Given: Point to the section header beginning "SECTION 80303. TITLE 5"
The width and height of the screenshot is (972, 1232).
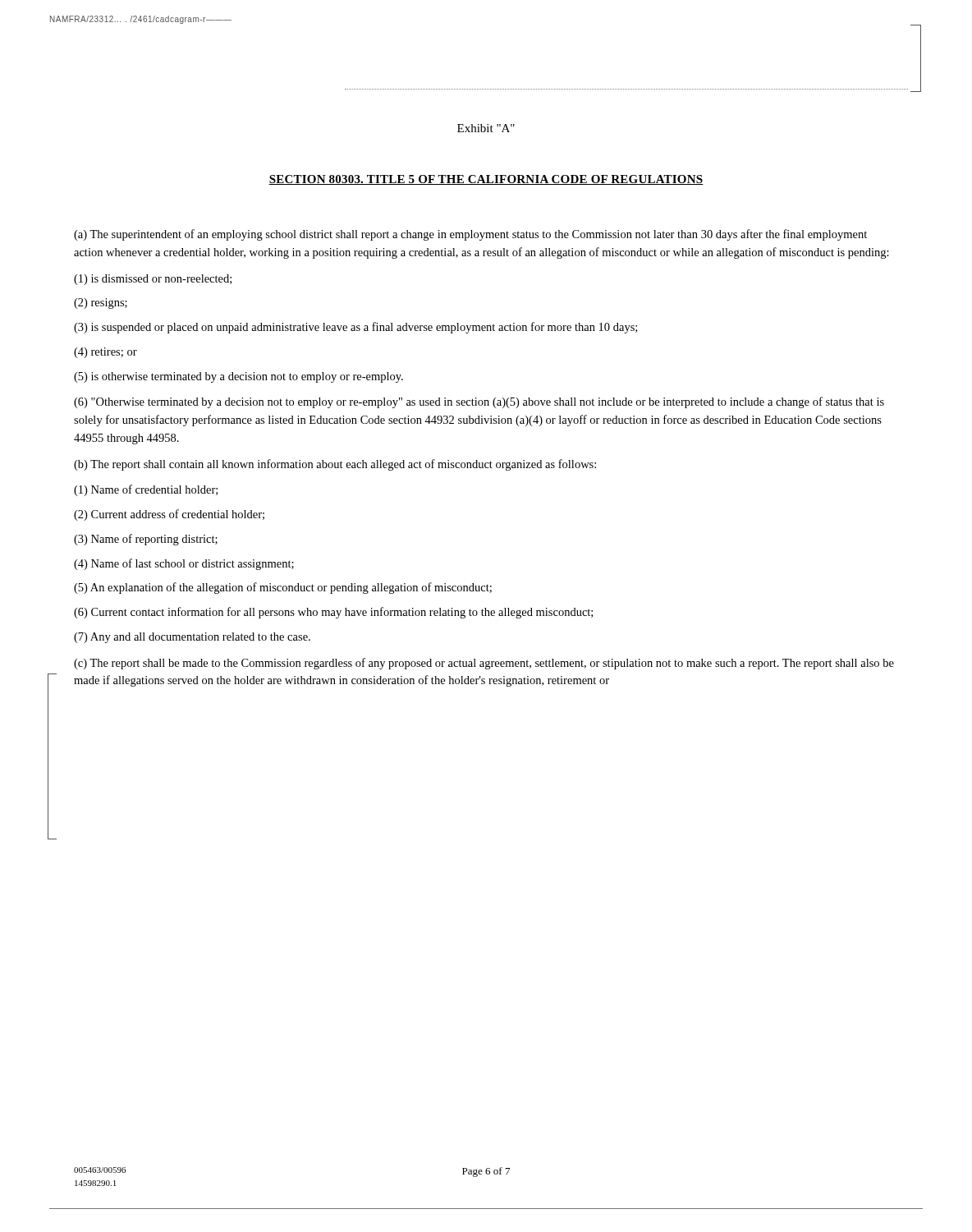Looking at the screenshot, I should (x=486, y=179).
